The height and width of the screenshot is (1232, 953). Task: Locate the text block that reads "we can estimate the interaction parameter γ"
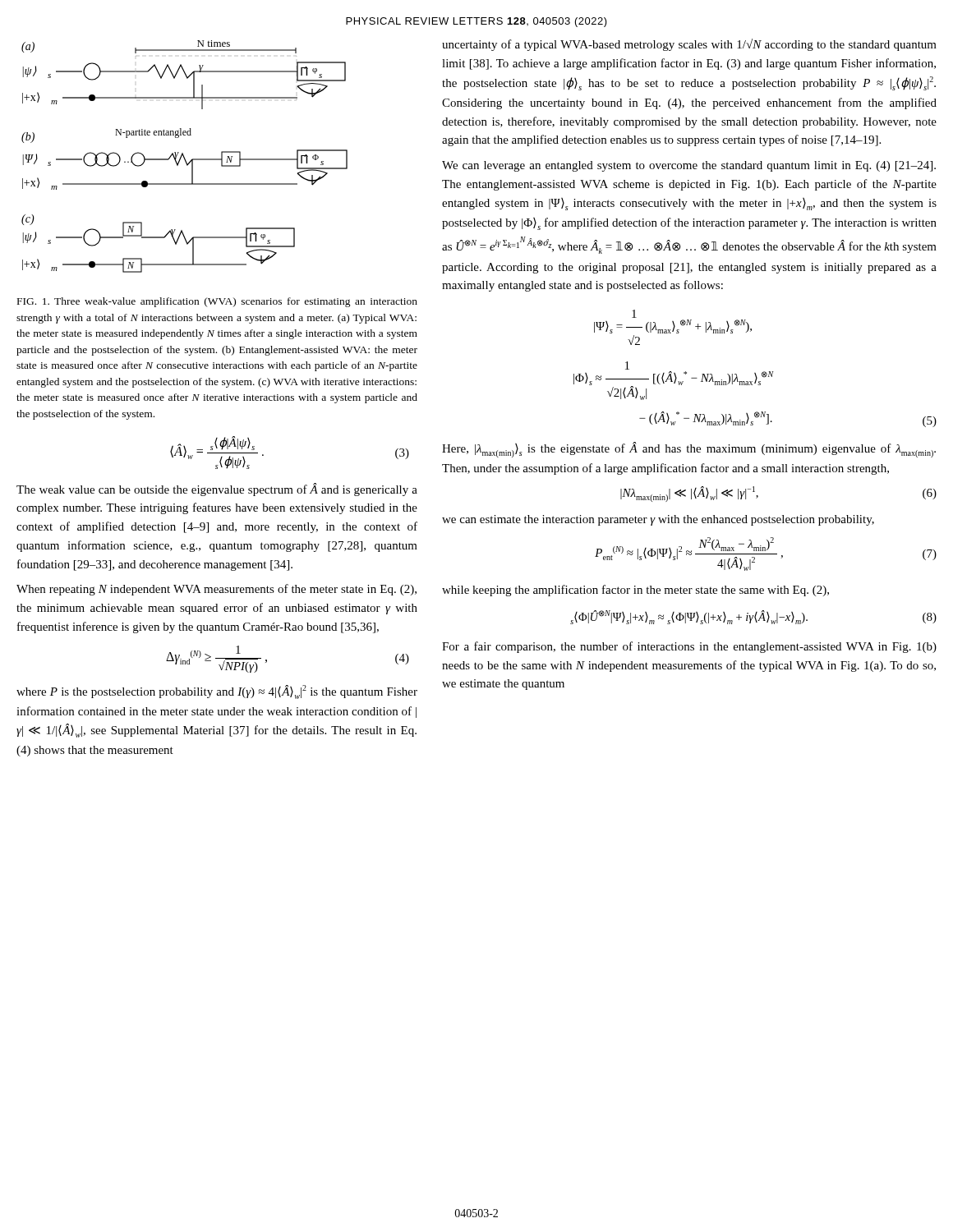658,519
